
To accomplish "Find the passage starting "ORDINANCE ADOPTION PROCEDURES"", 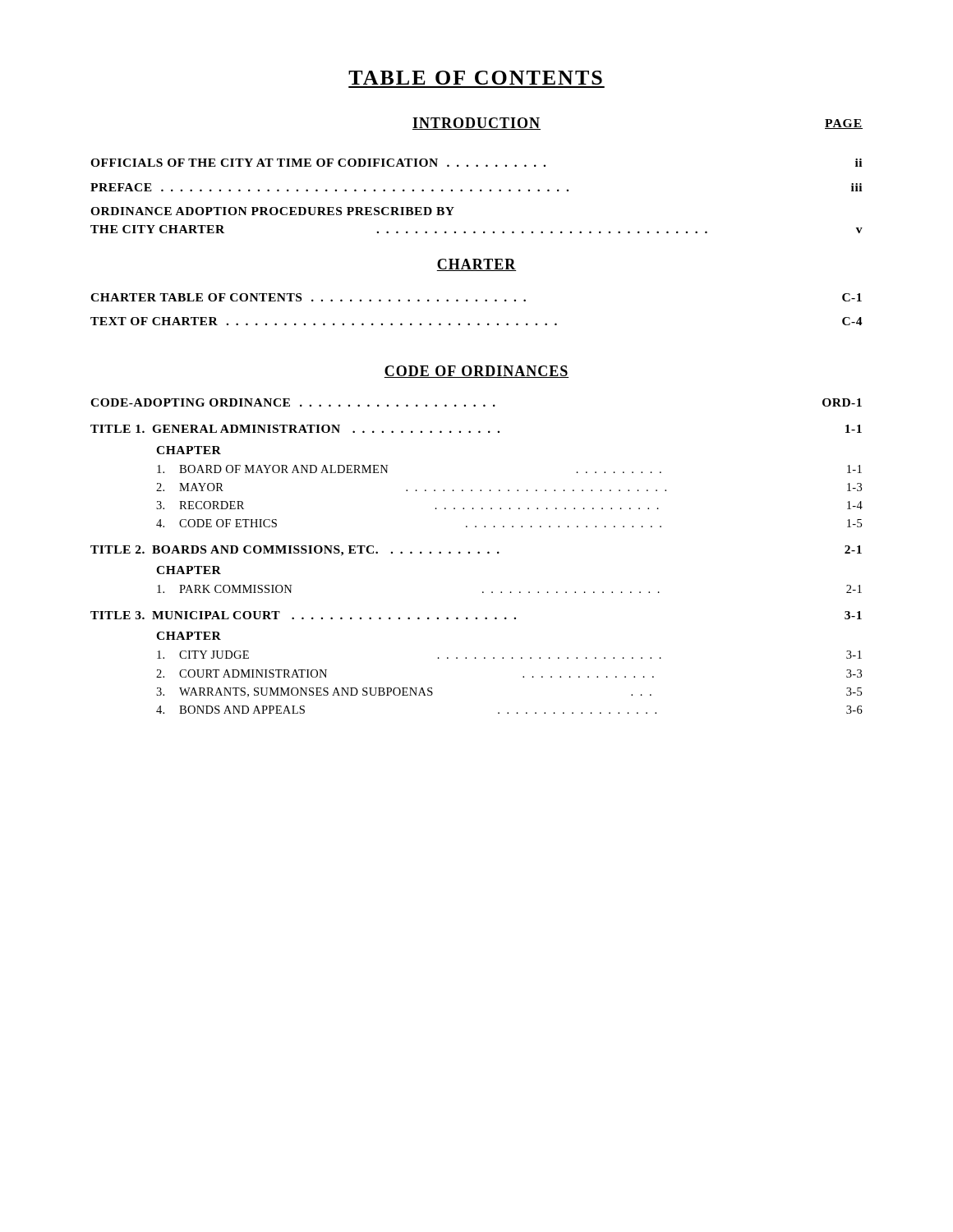I will click(x=476, y=220).
